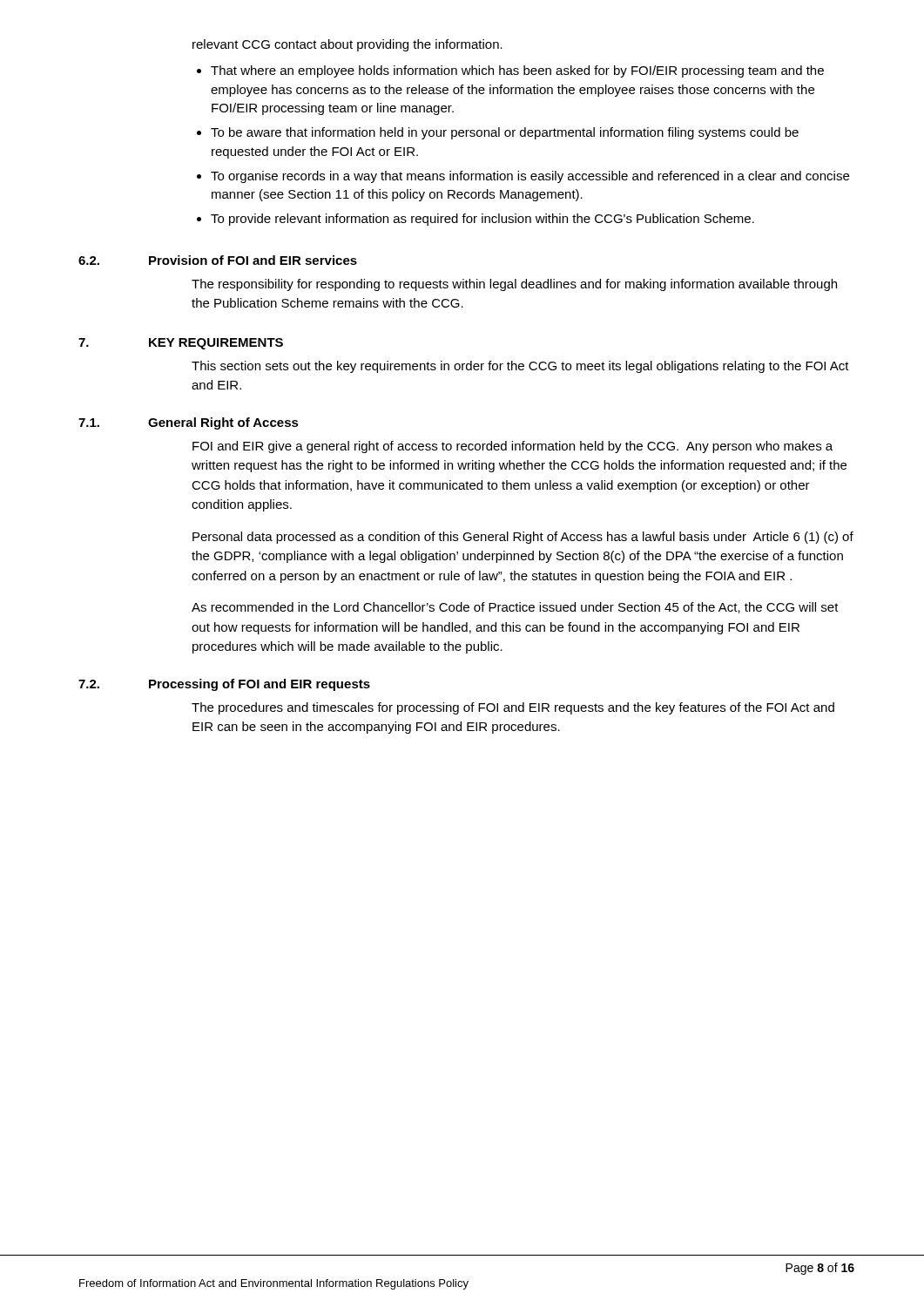Viewport: 924px width, 1307px height.
Task: Find the section header that reads "Provision of FOI"
Action: (x=253, y=260)
